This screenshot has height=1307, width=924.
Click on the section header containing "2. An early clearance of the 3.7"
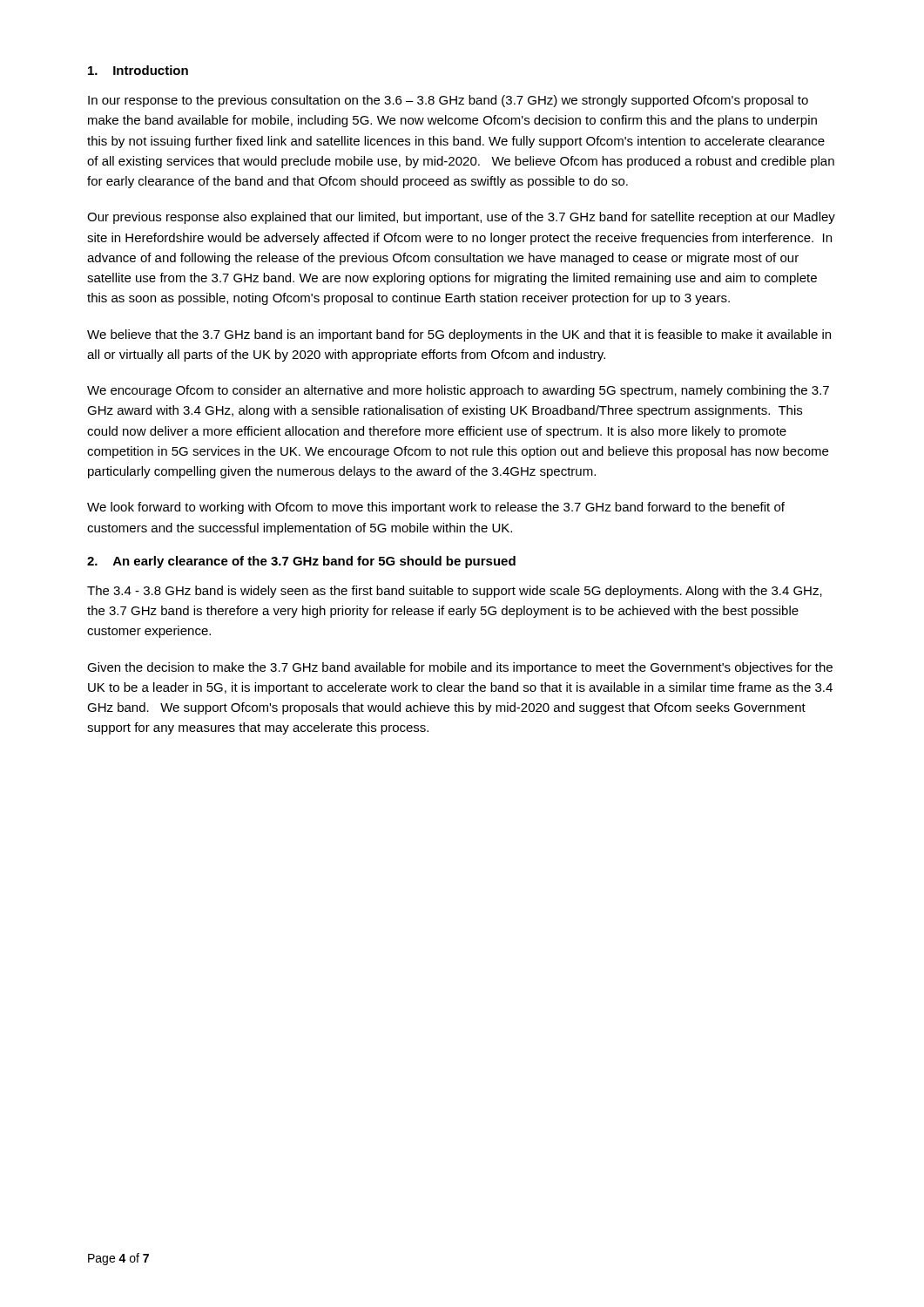pyautogui.click(x=302, y=561)
